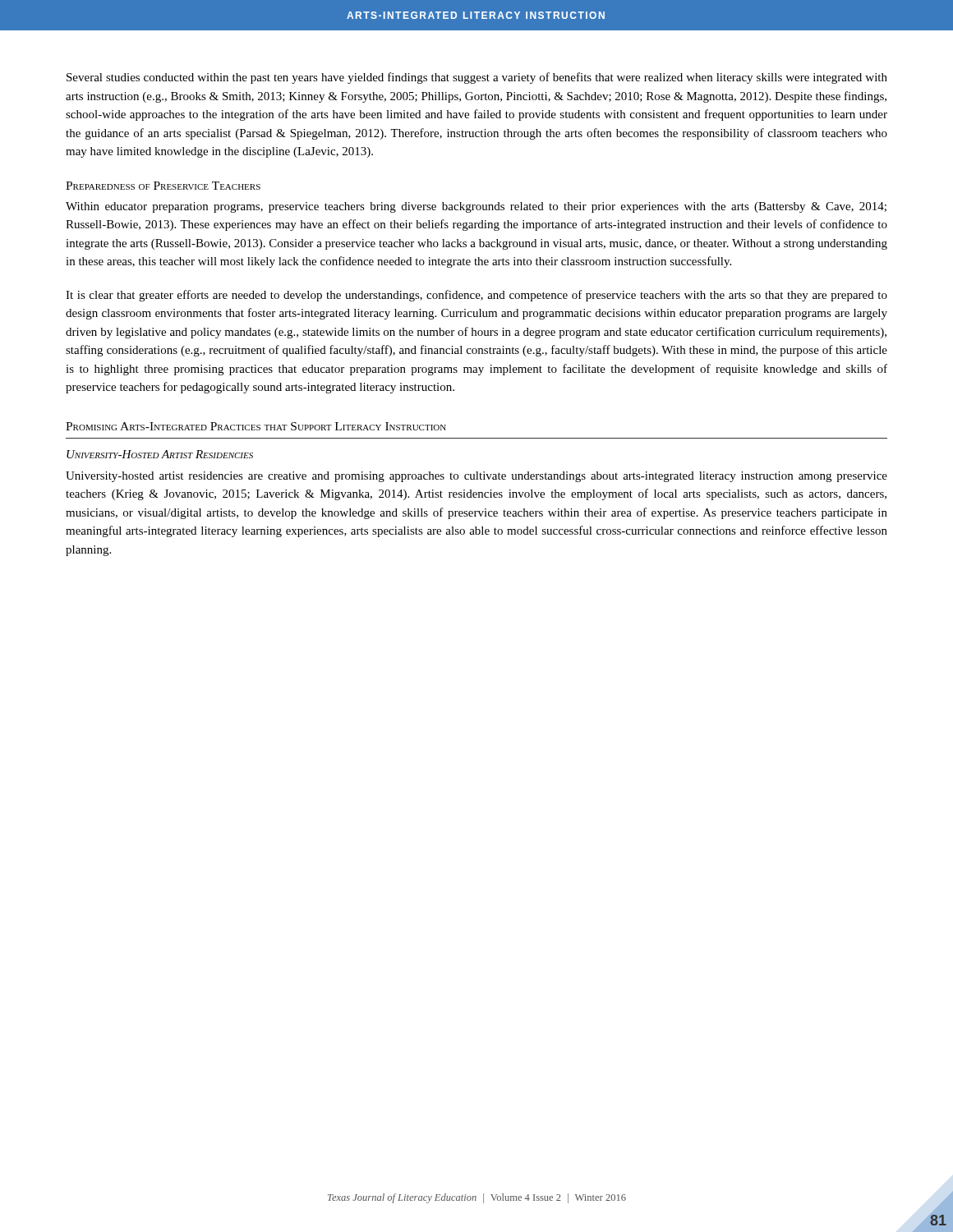
Task: Locate the text block containing "University-hosted artist residencies are creative and promising approaches"
Action: [x=476, y=512]
